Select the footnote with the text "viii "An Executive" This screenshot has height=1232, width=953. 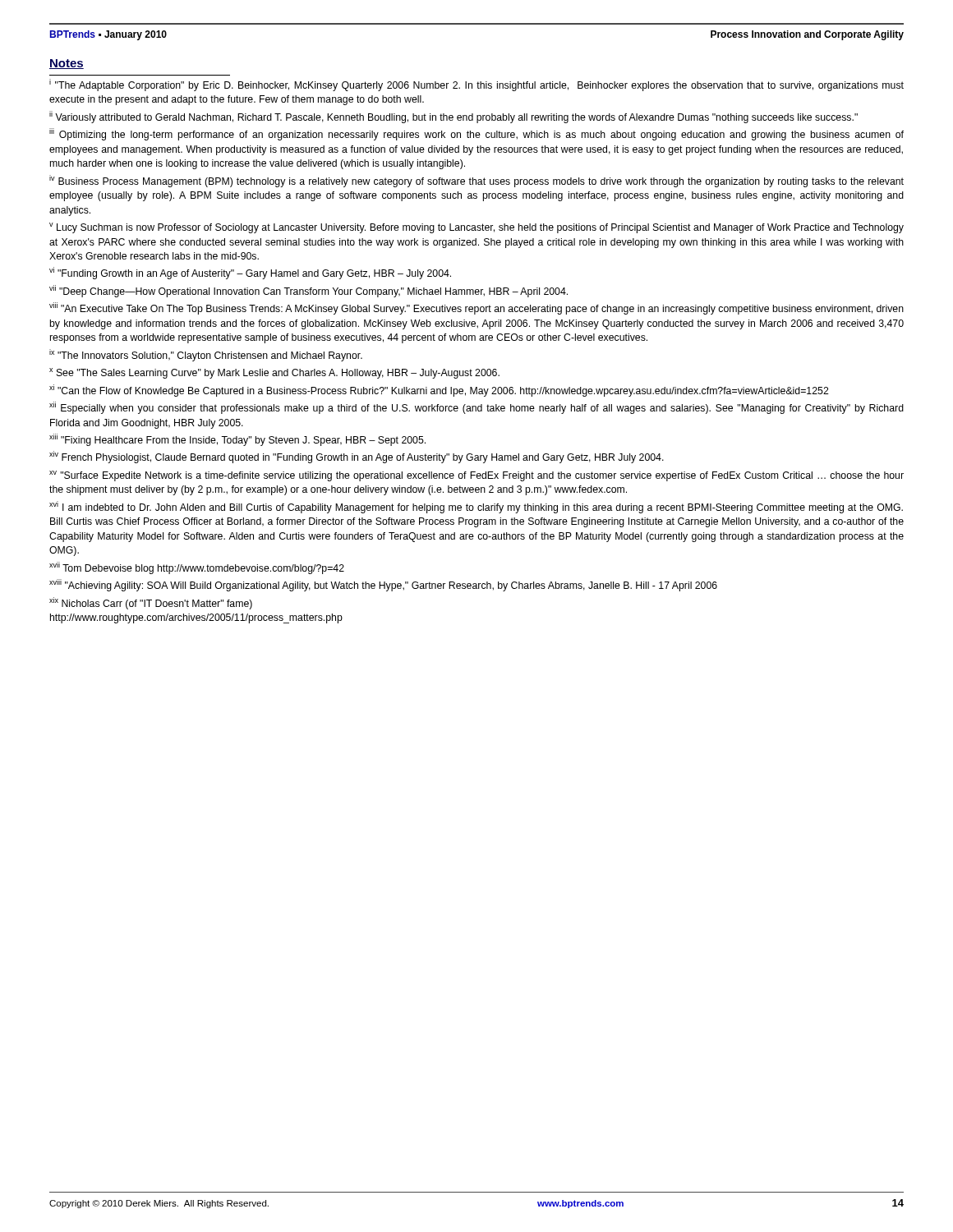(476, 323)
